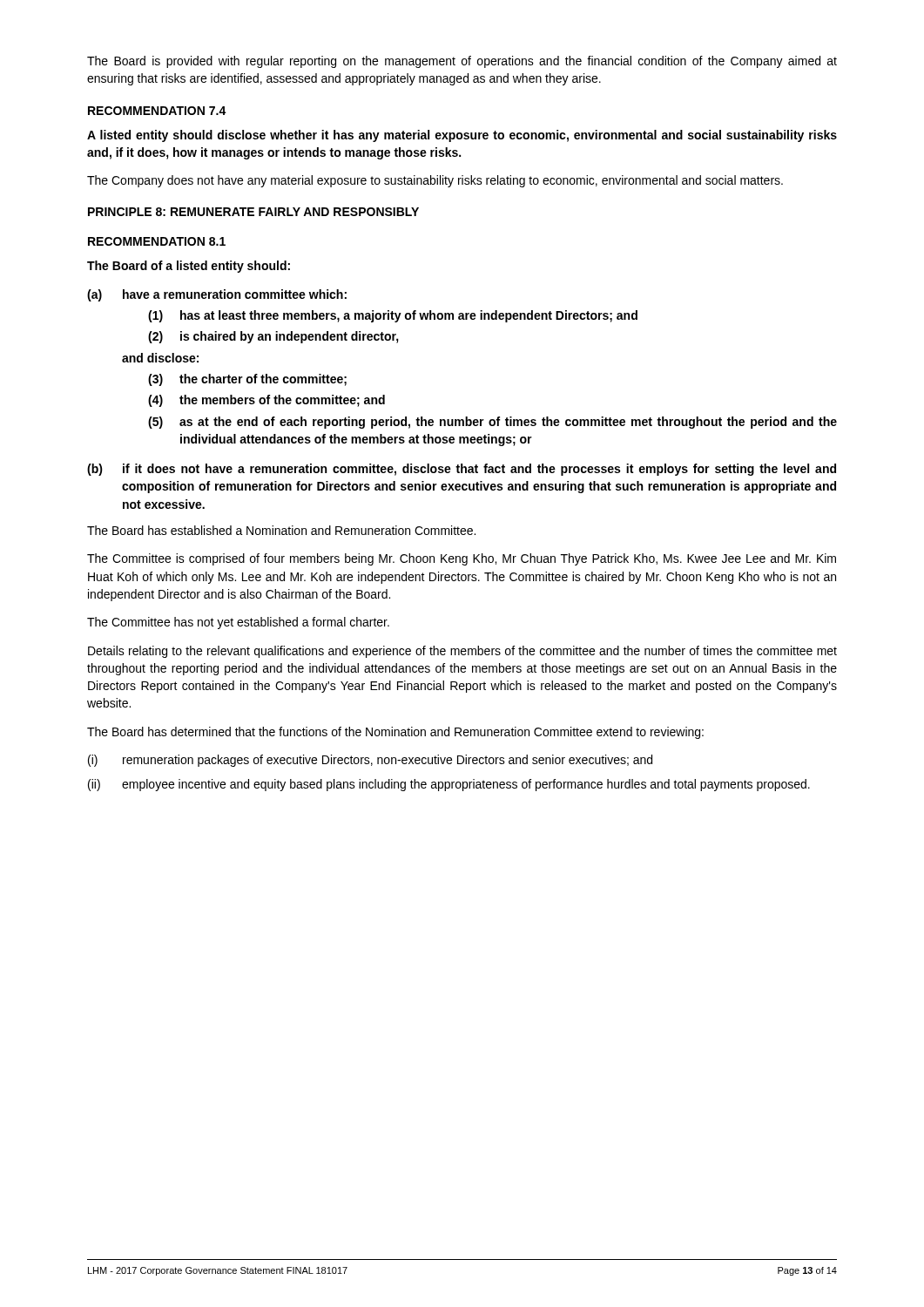Navigate to the passage starting "The Board is provided with regular reporting"
The width and height of the screenshot is (924, 1307).
pyautogui.click(x=462, y=70)
